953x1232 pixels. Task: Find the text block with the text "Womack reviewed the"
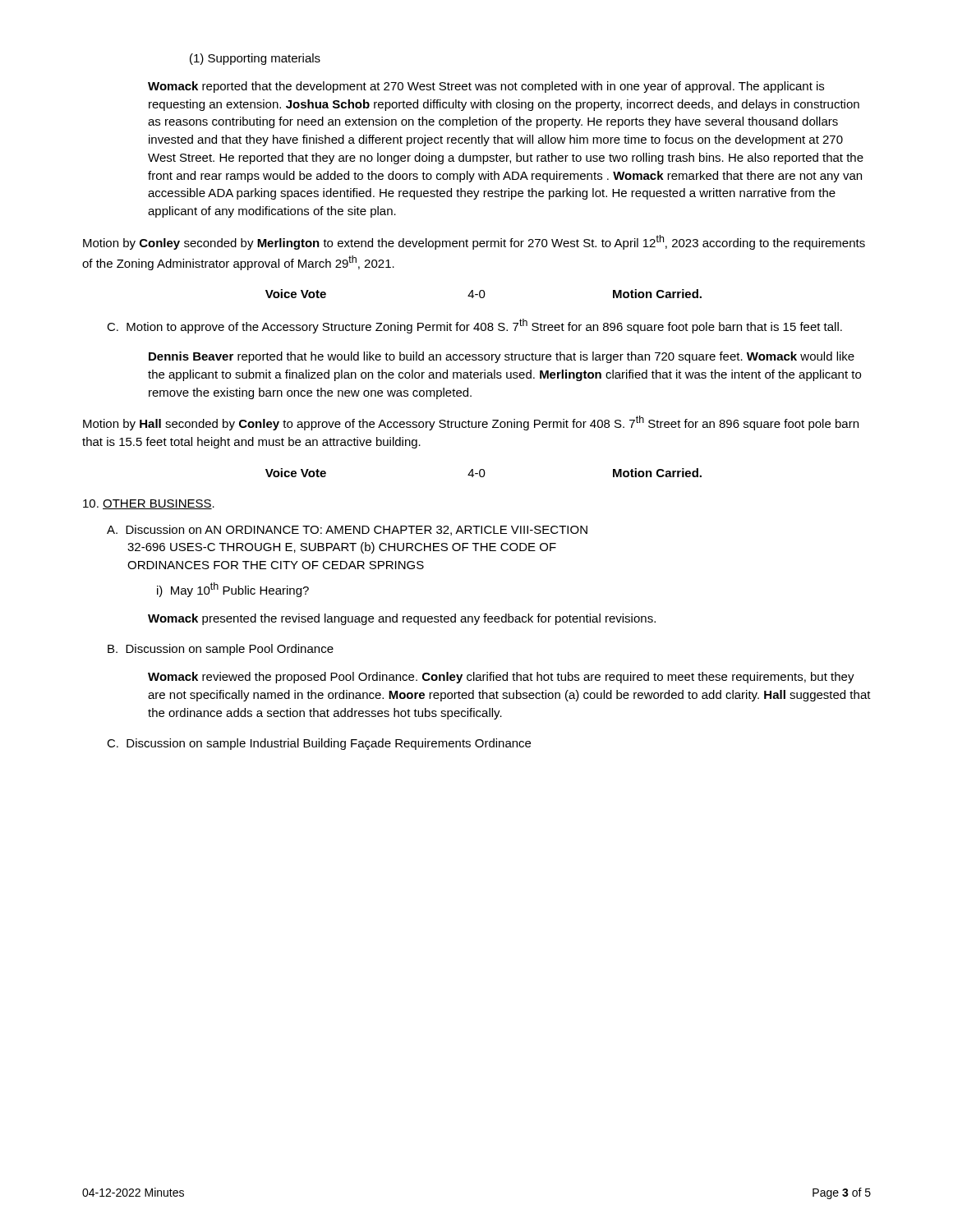point(509,695)
